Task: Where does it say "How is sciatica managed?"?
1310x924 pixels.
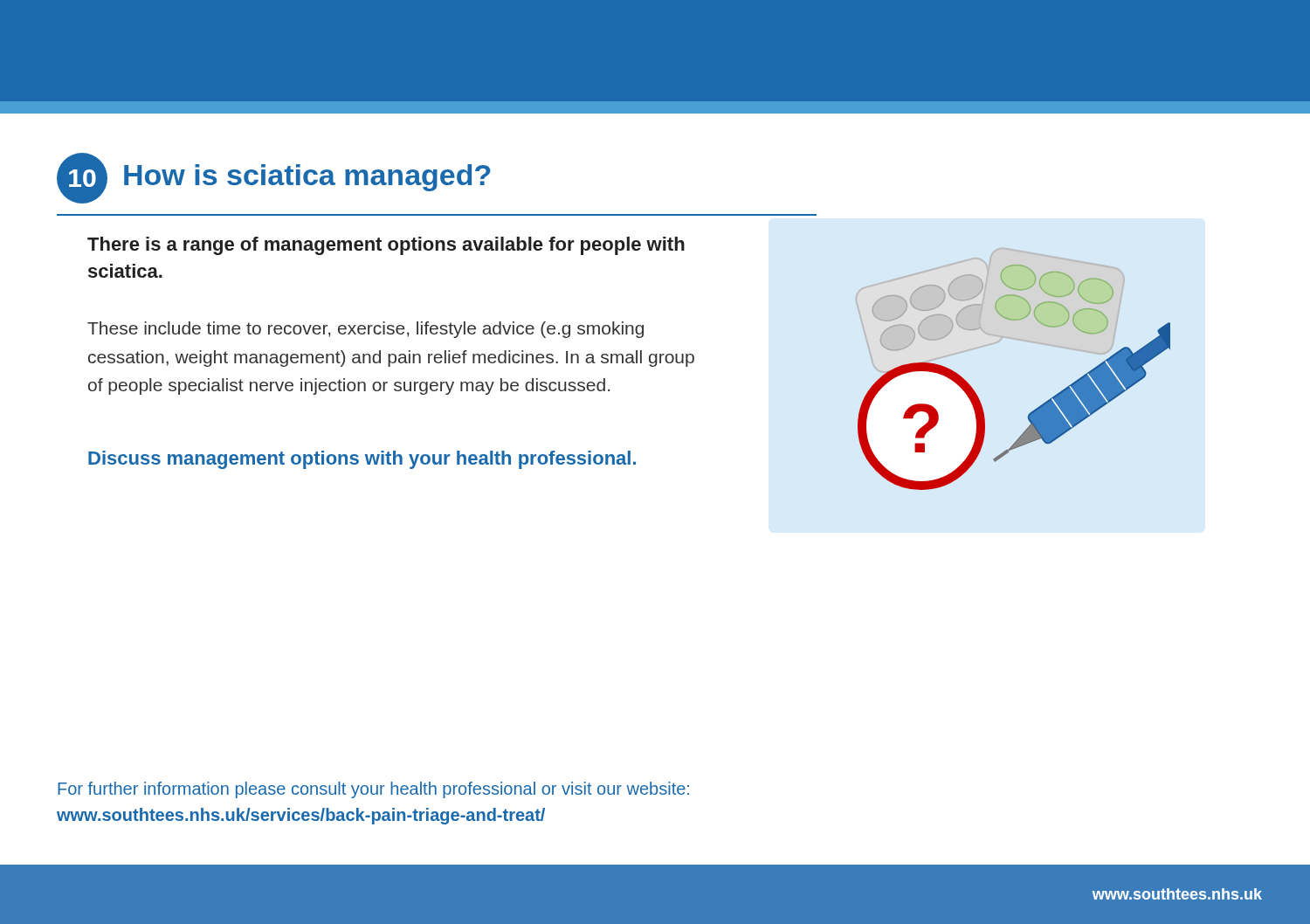Action: 307,175
